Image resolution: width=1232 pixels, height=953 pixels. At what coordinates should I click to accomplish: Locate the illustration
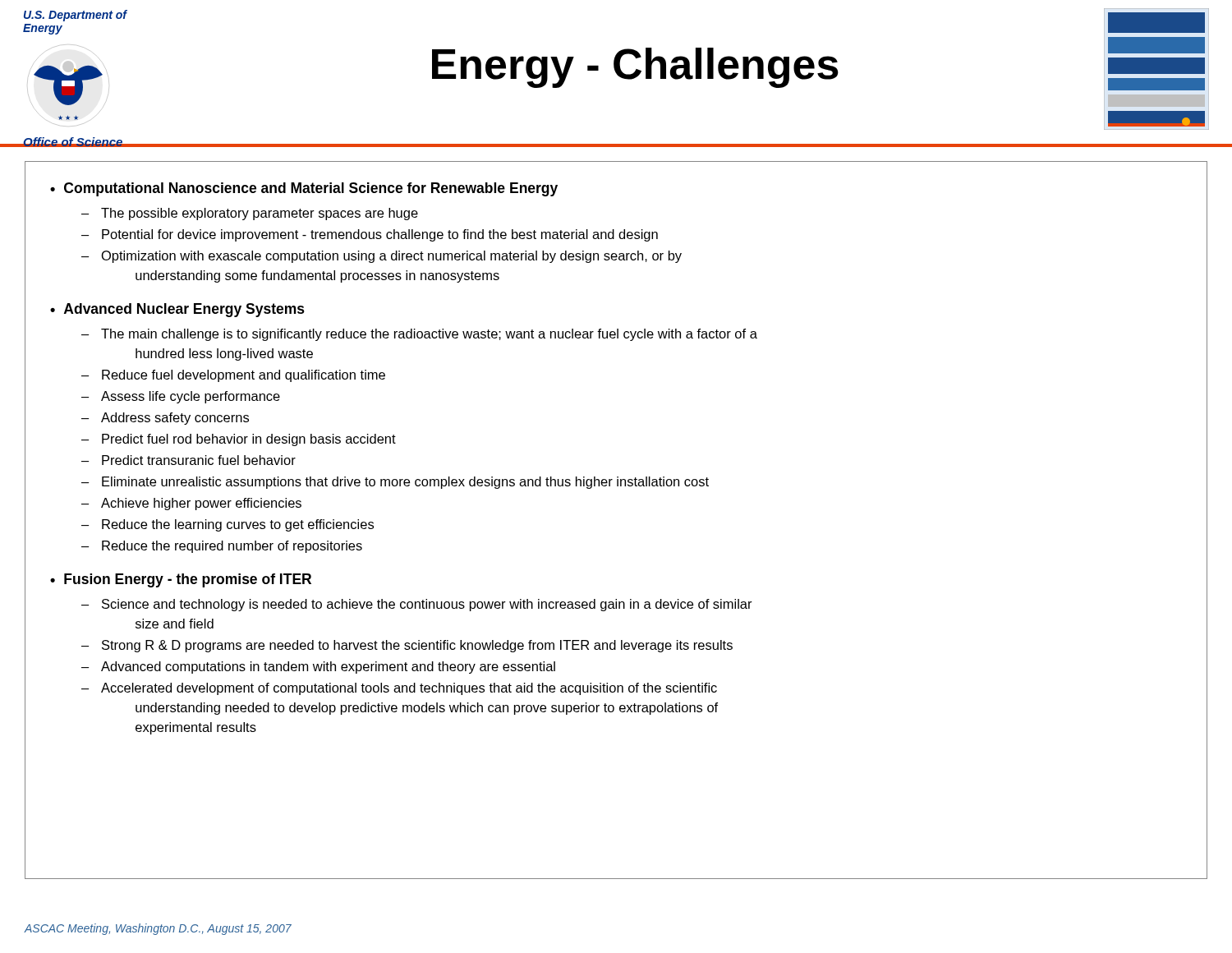1156,69
